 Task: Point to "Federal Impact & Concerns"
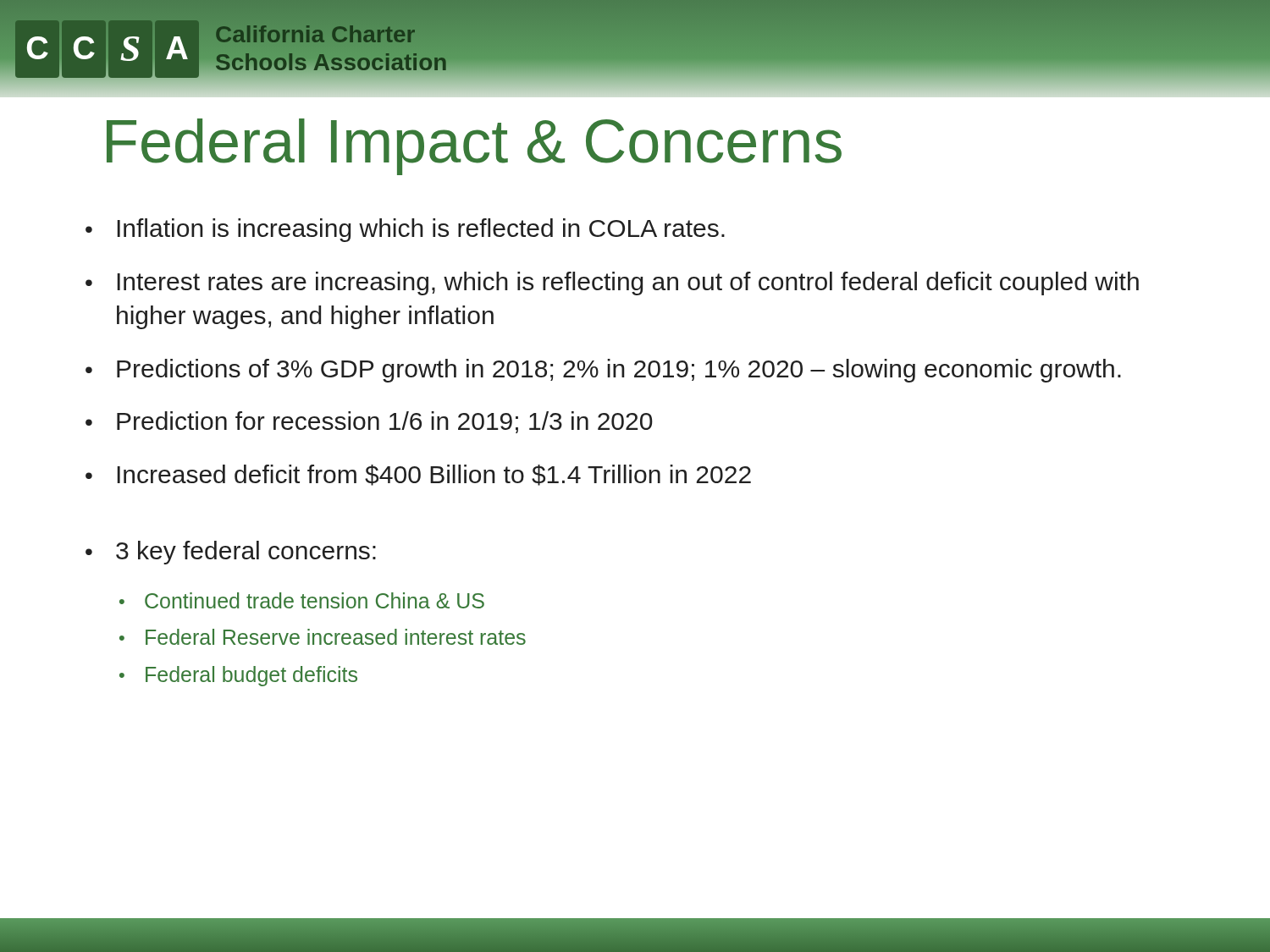coord(473,142)
